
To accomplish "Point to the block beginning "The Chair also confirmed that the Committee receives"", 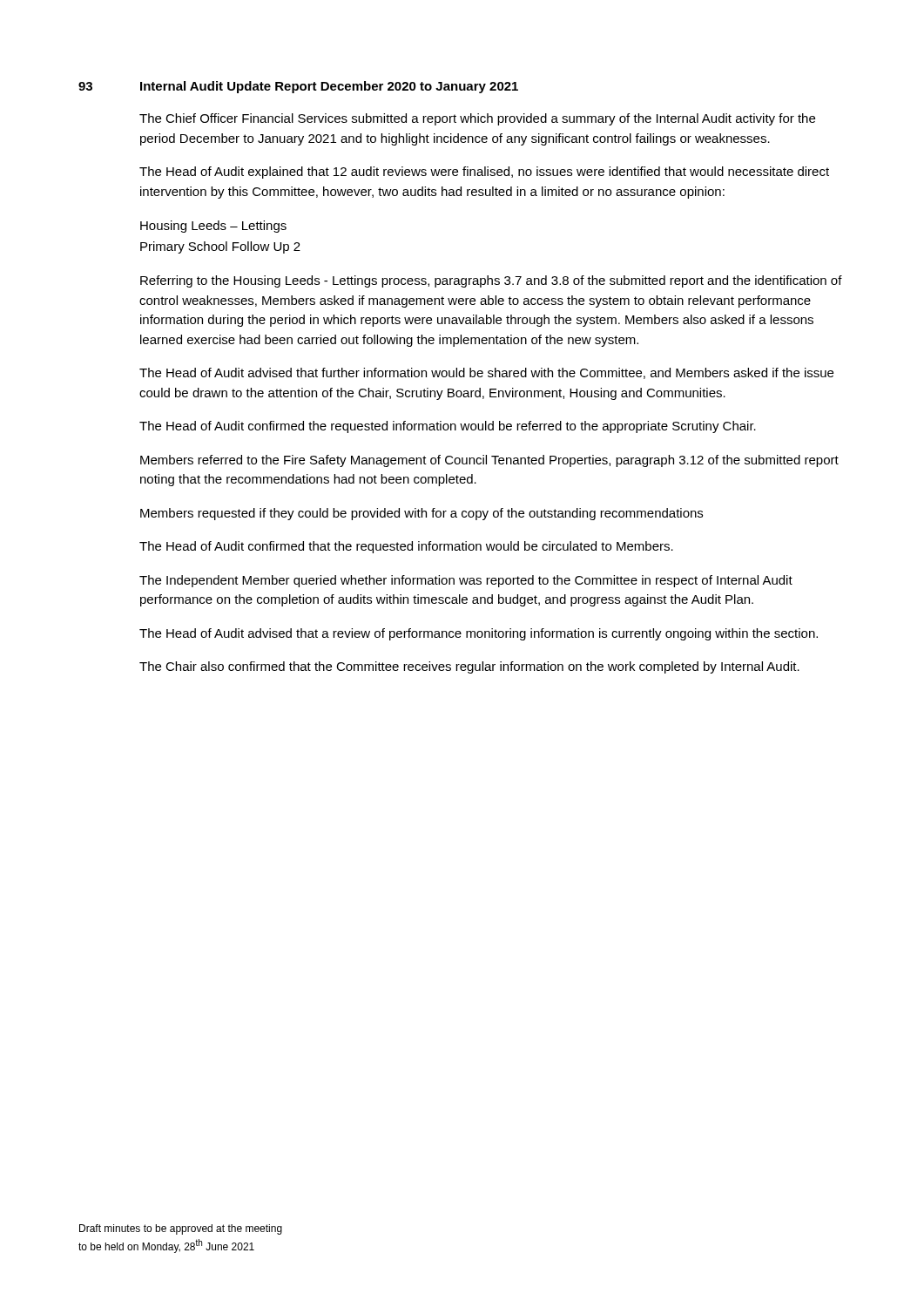I will pyautogui.click(x=470, y=666).
